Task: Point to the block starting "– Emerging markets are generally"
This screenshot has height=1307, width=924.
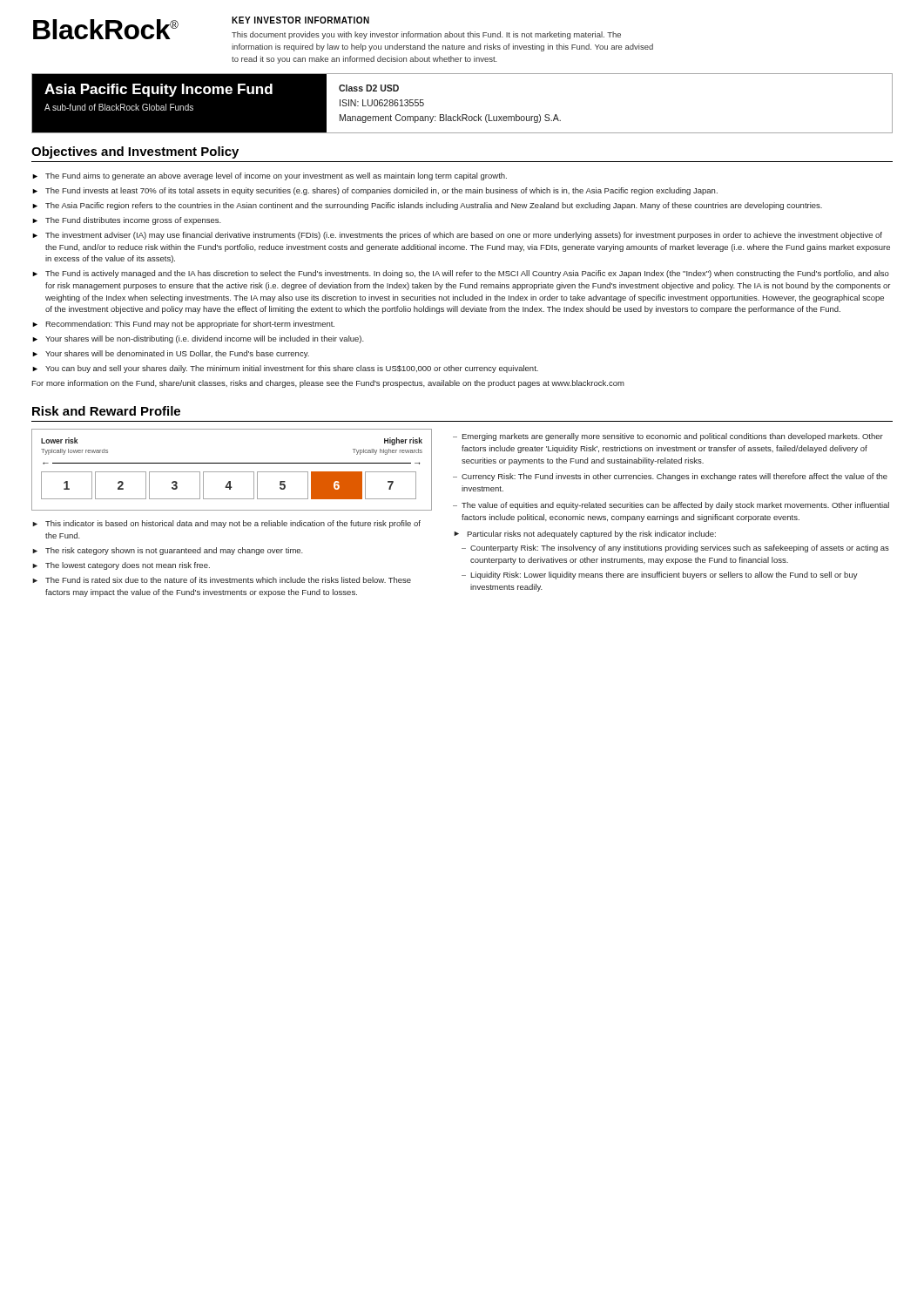Action: 673,449
